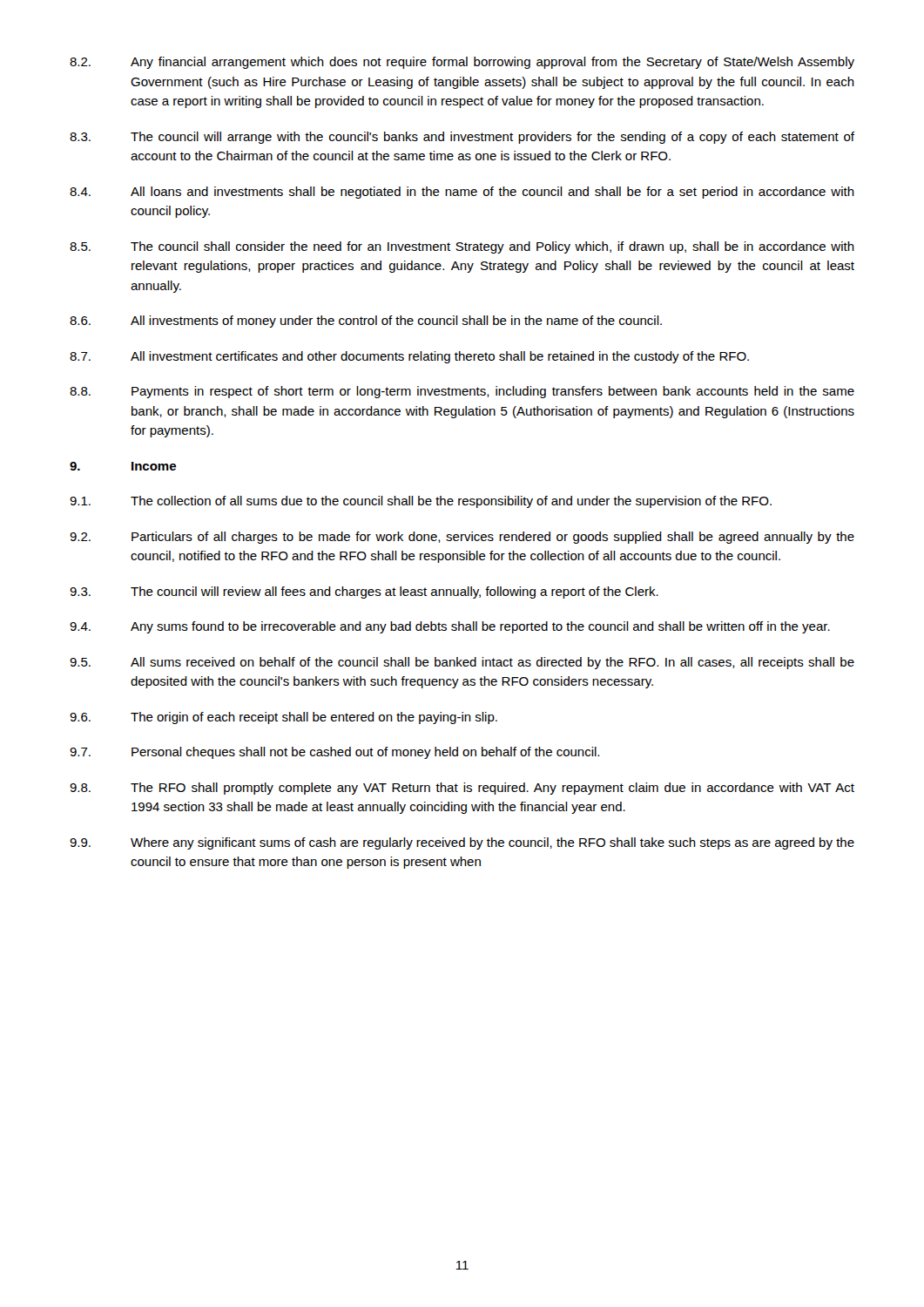Click on the list item with the text "8.3. The council"
The width and height of the screenshot is (924, 1307).
[x=462, y=146]
